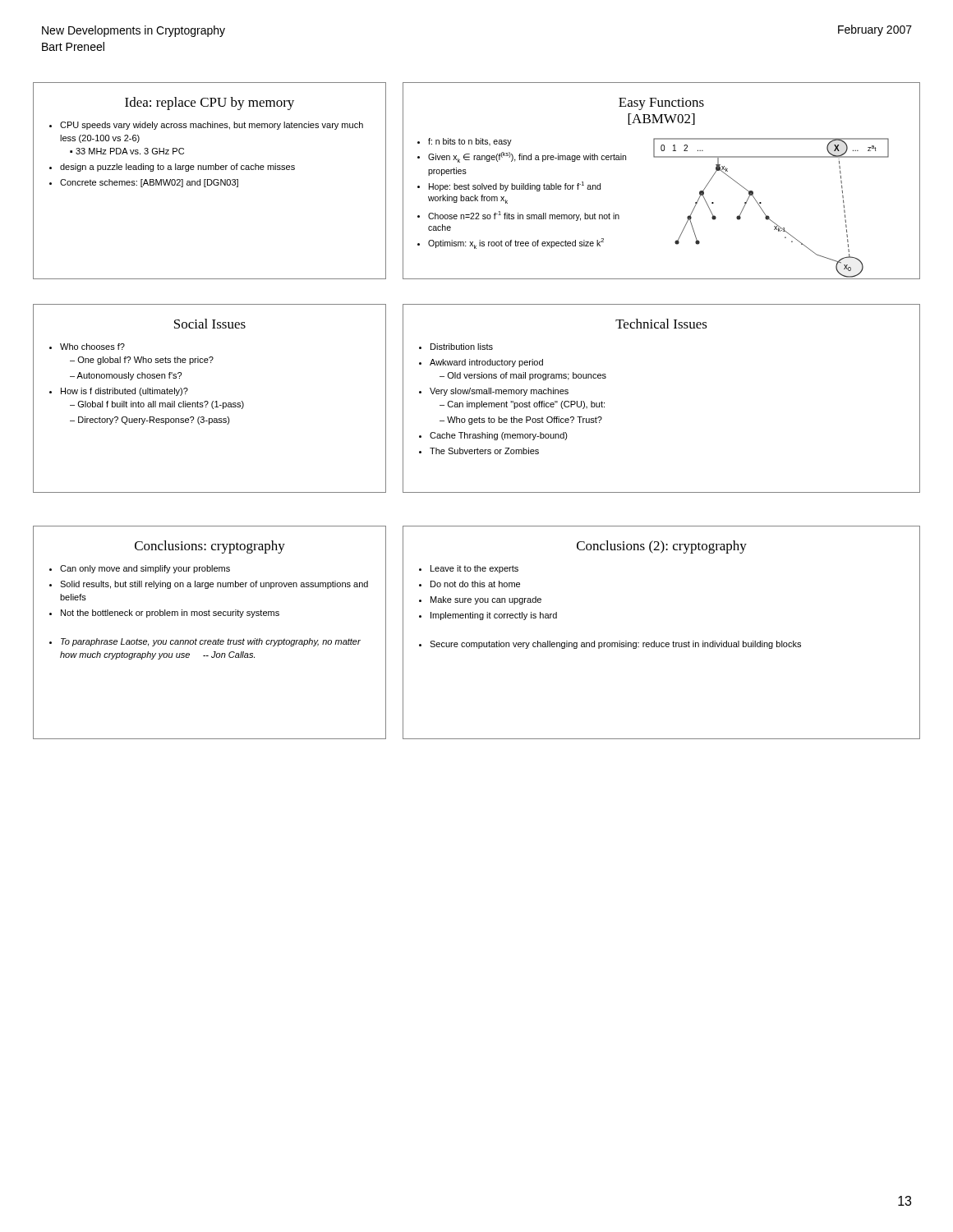
Task: Find the text block containing "Conclusions (2): cryptography Leave it to"
Action: click(x=662, y=547)
